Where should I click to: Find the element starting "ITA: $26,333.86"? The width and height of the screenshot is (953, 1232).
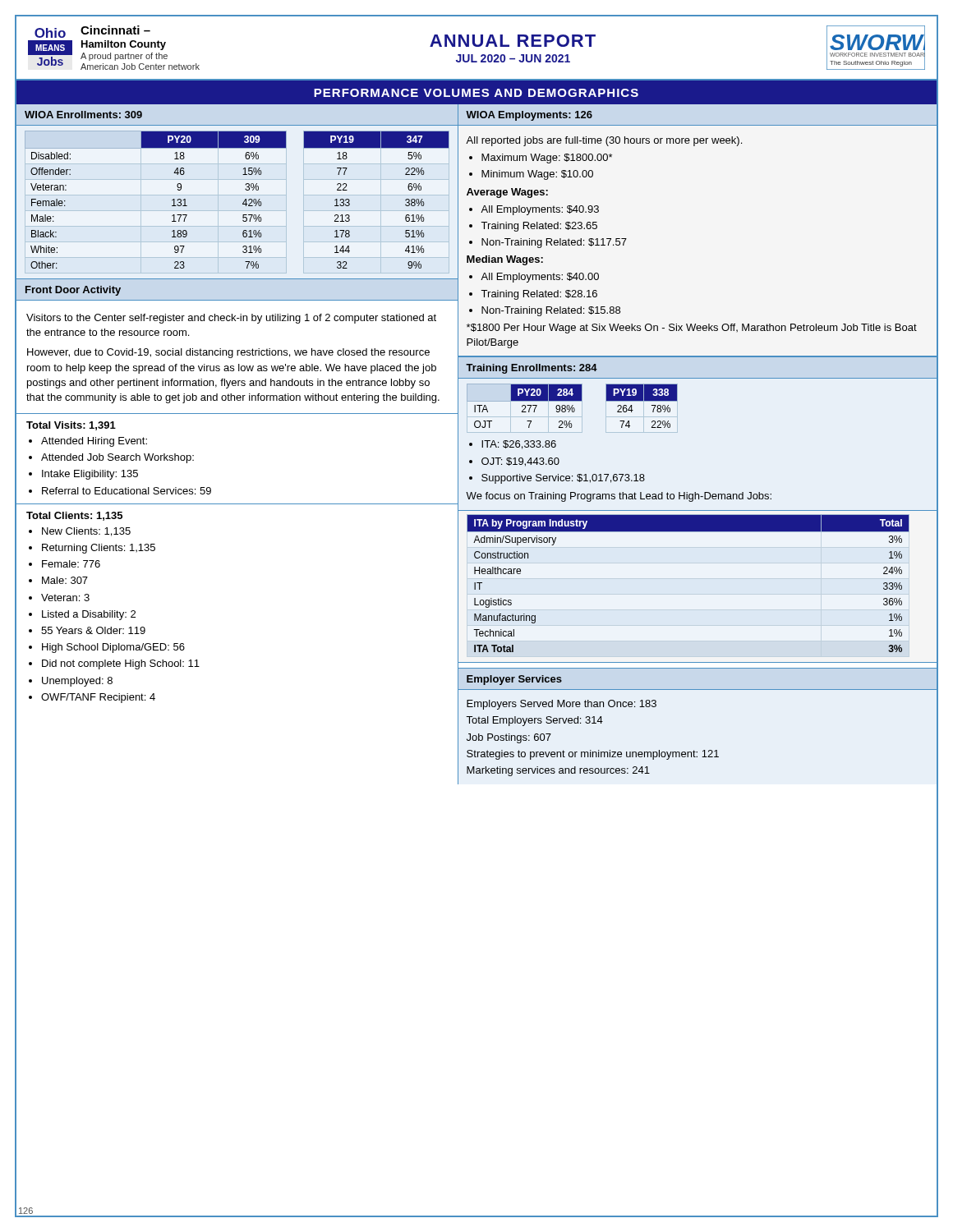click(x=519, y=444)
